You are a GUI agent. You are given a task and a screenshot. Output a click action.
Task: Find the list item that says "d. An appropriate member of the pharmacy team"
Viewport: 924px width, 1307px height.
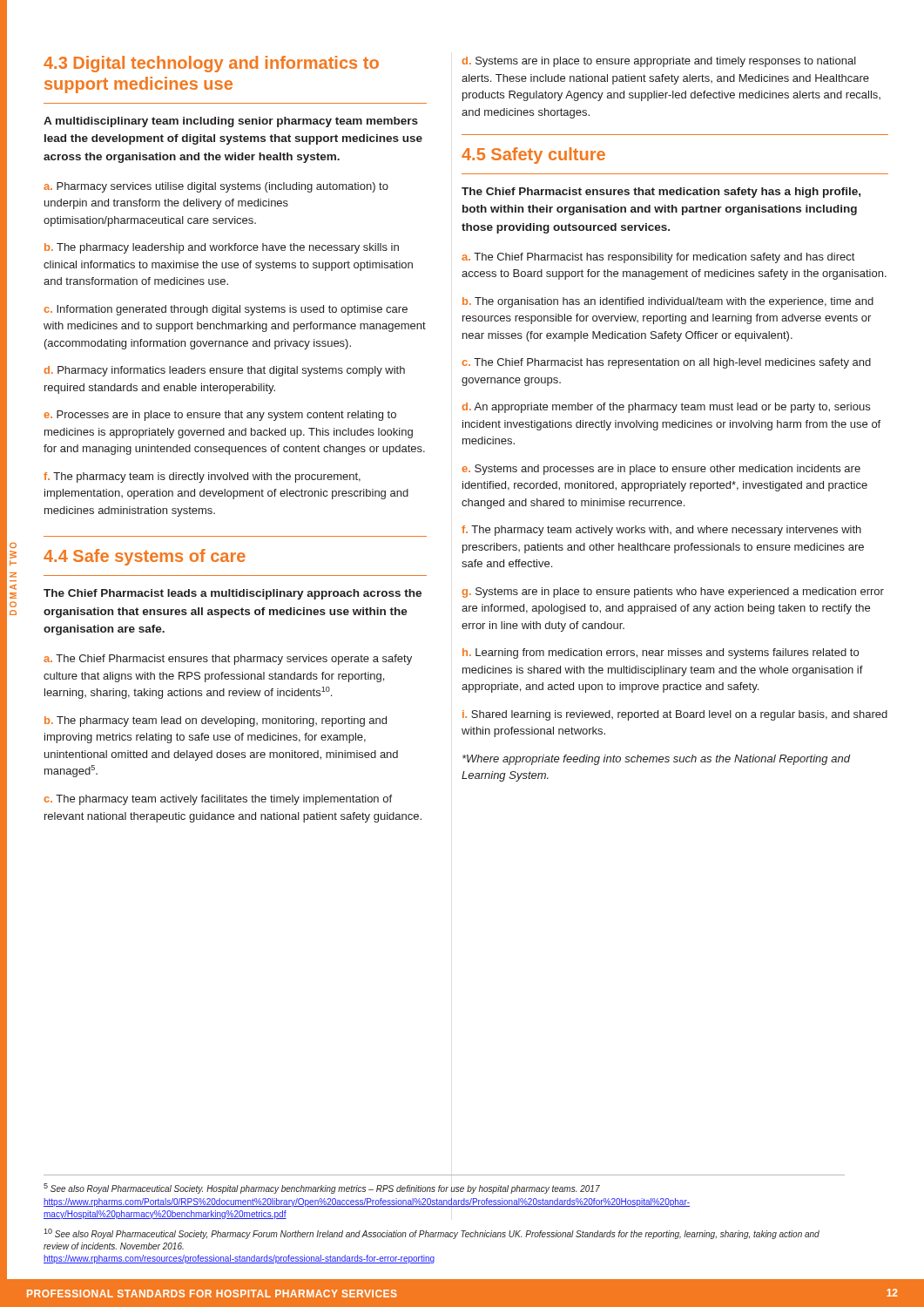(671, 424)
